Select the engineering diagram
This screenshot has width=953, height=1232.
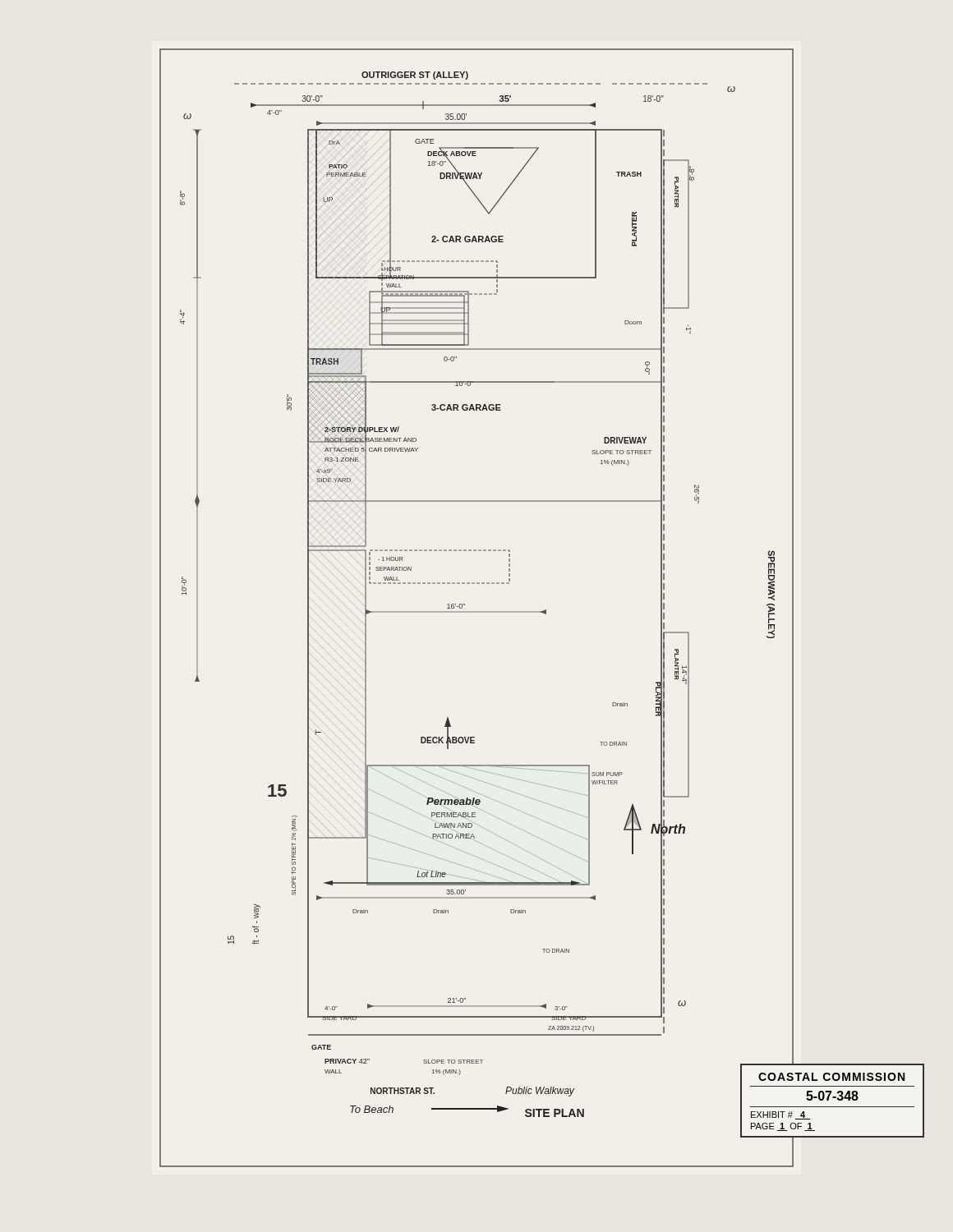point(476,608)
